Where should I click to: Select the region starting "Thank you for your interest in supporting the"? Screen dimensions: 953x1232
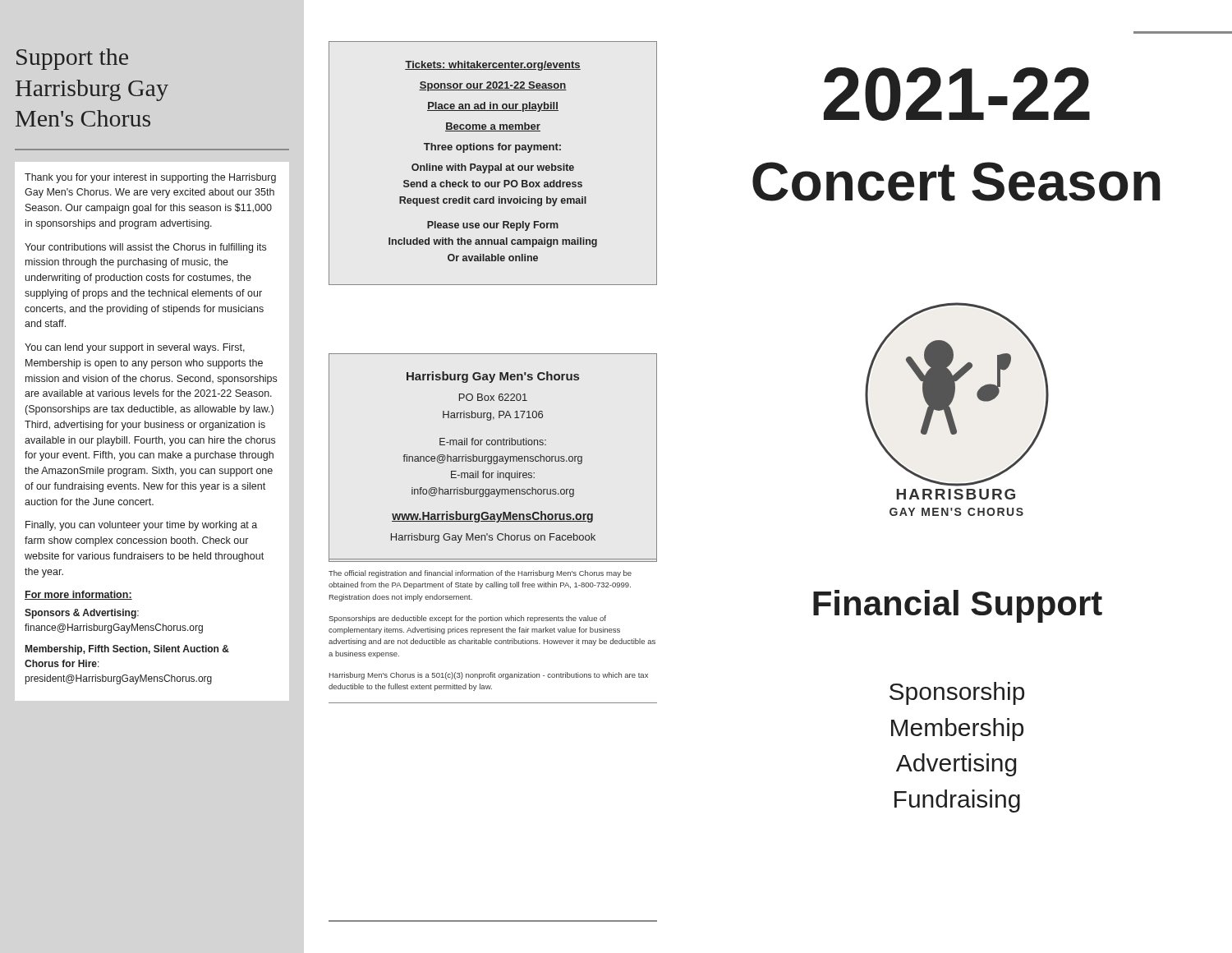point(152,428)
